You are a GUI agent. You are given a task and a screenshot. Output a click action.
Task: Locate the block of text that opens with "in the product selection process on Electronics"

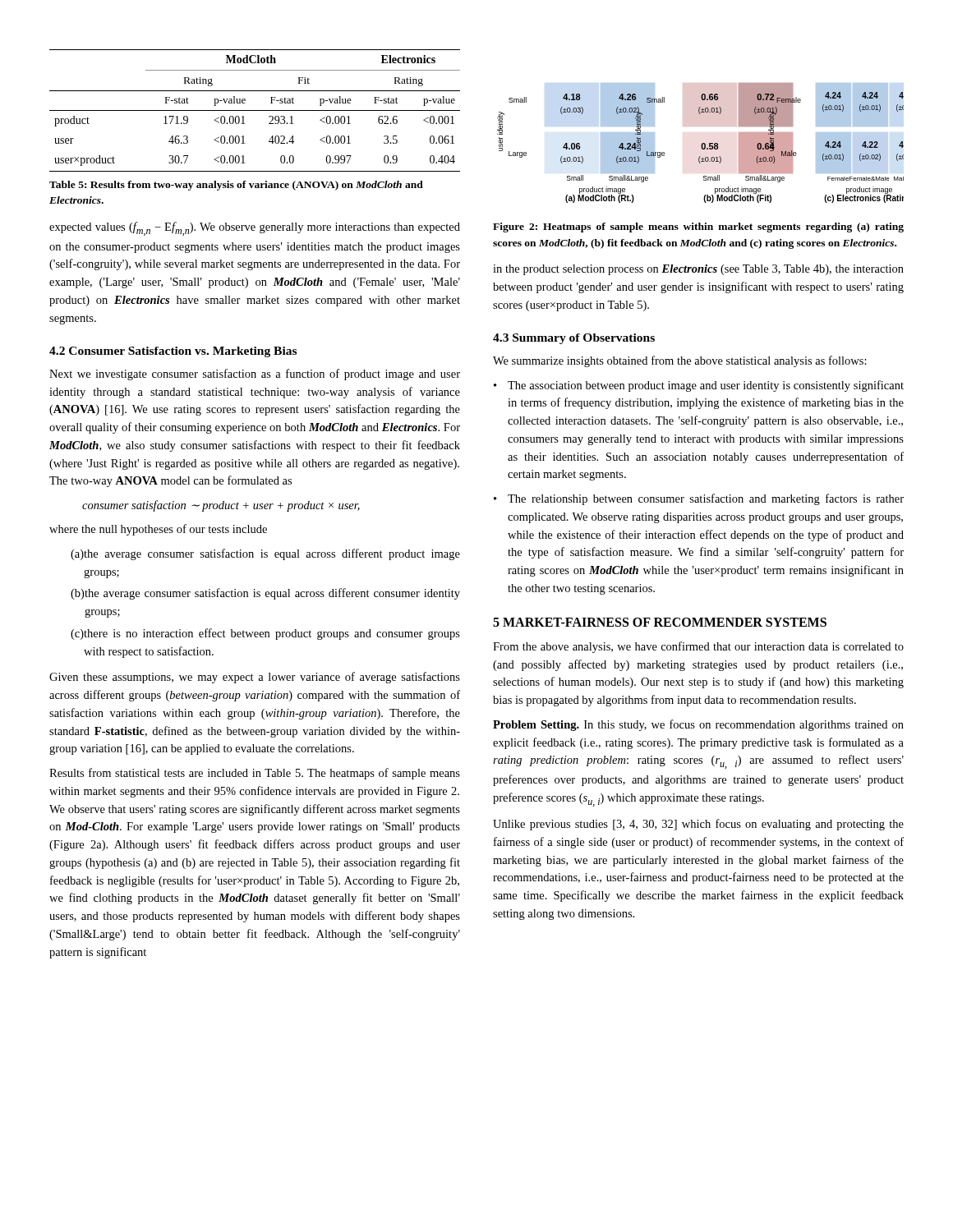[698, 287]
